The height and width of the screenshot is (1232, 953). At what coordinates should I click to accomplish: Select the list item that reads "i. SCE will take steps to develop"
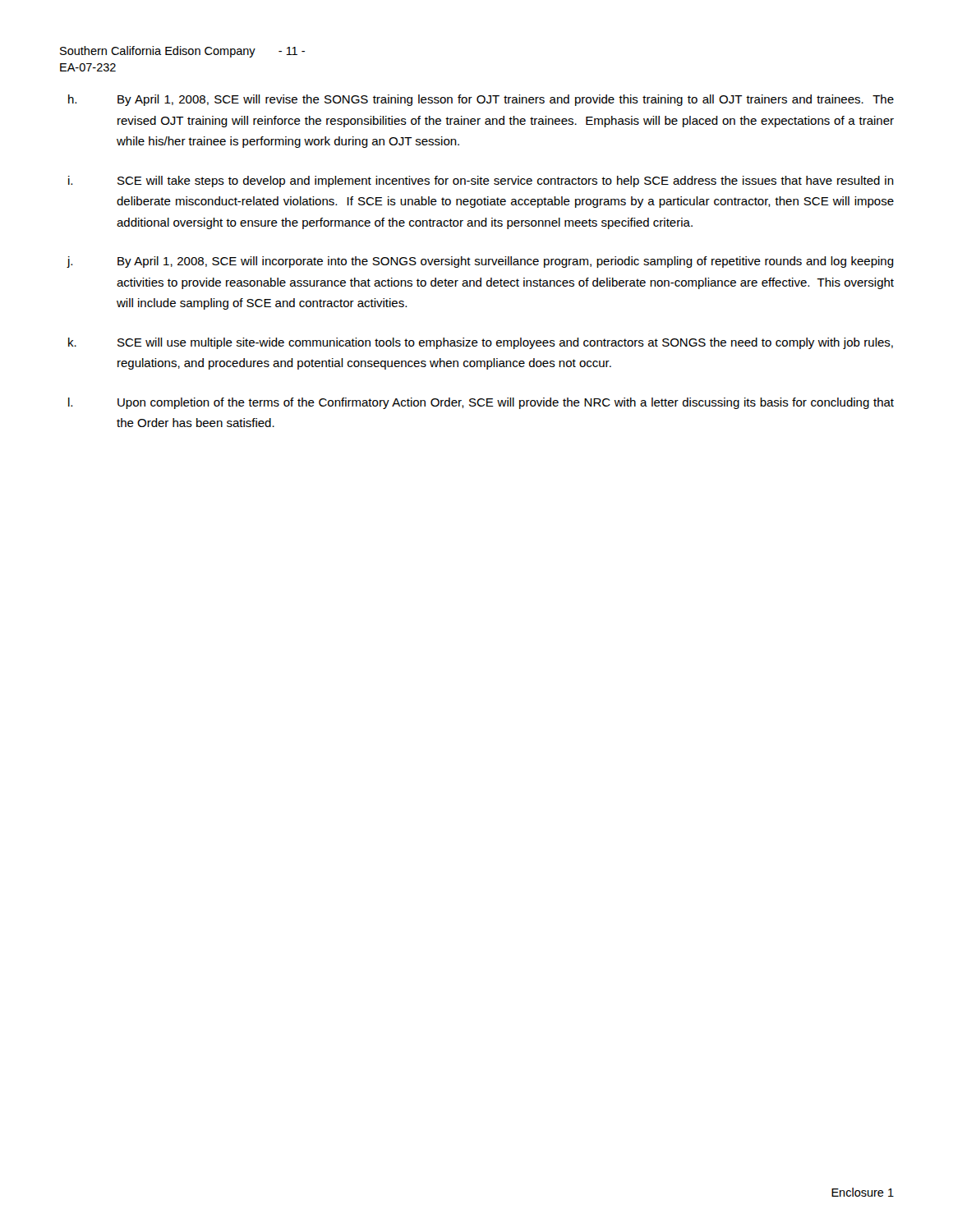coord(476,201)
